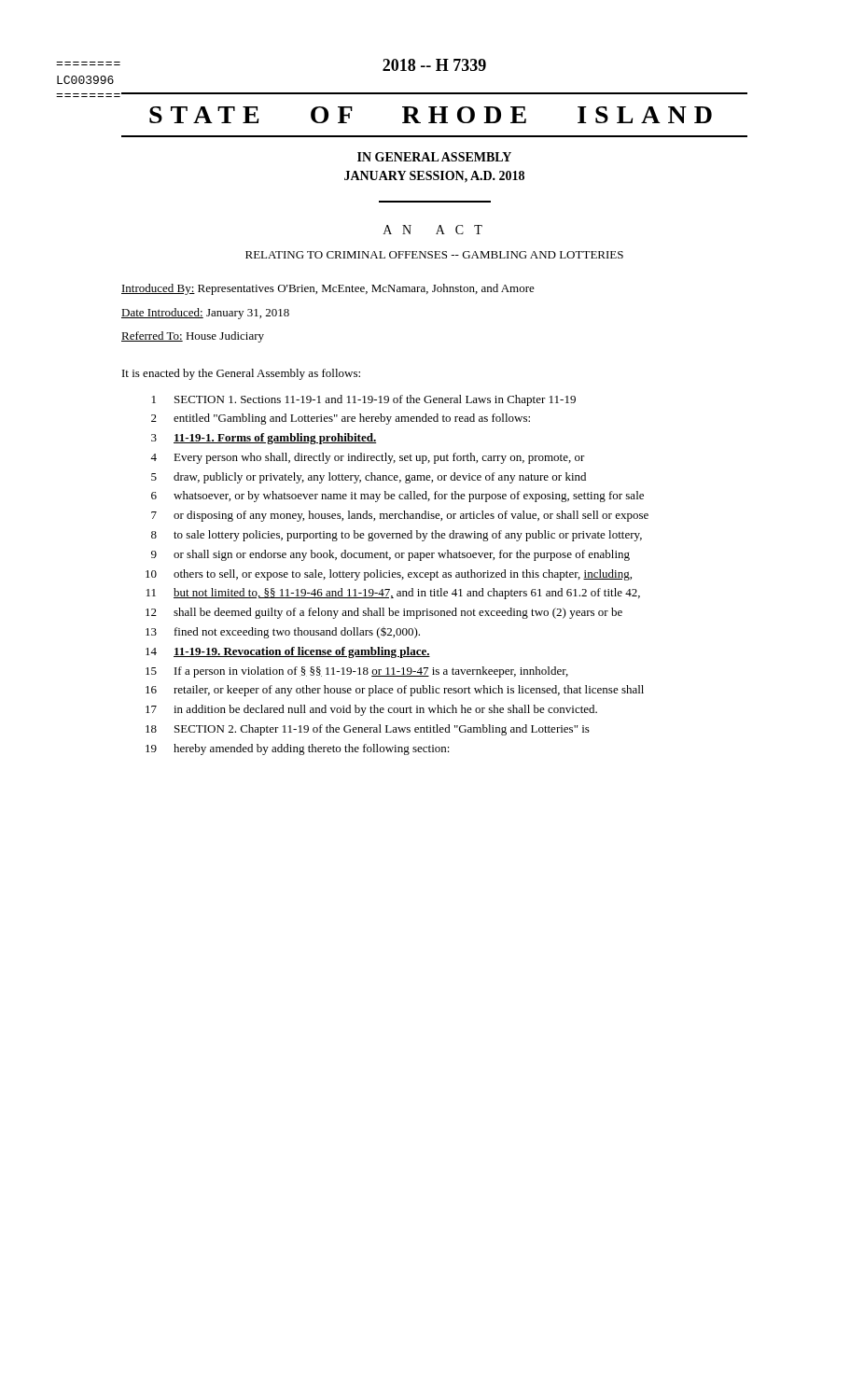Point to the block starting "2 entitled "Gambling and Lotteries" are"
850x1400 pixels.
pos(434,419)
